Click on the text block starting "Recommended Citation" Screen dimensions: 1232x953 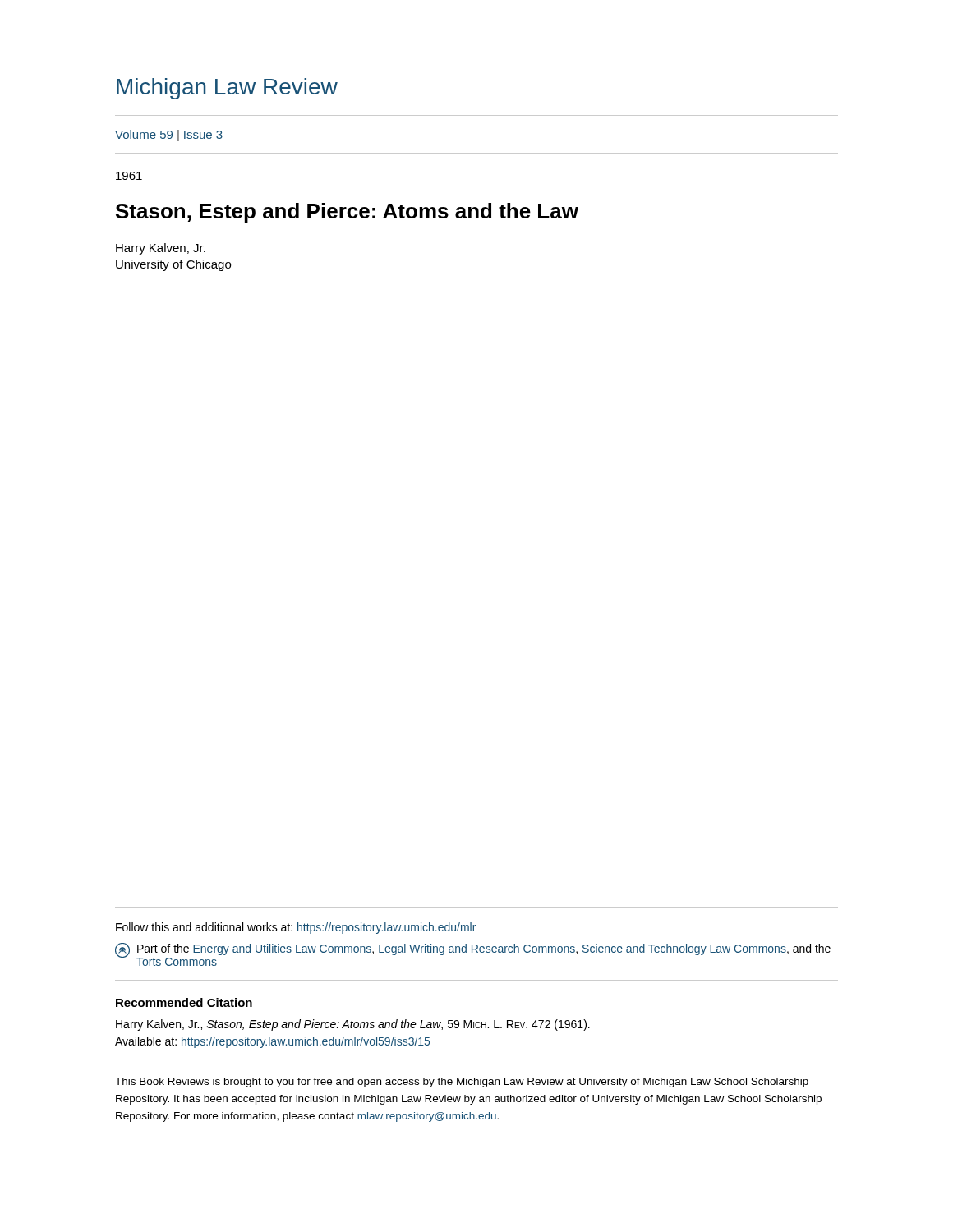click(x=184, y=1003)
